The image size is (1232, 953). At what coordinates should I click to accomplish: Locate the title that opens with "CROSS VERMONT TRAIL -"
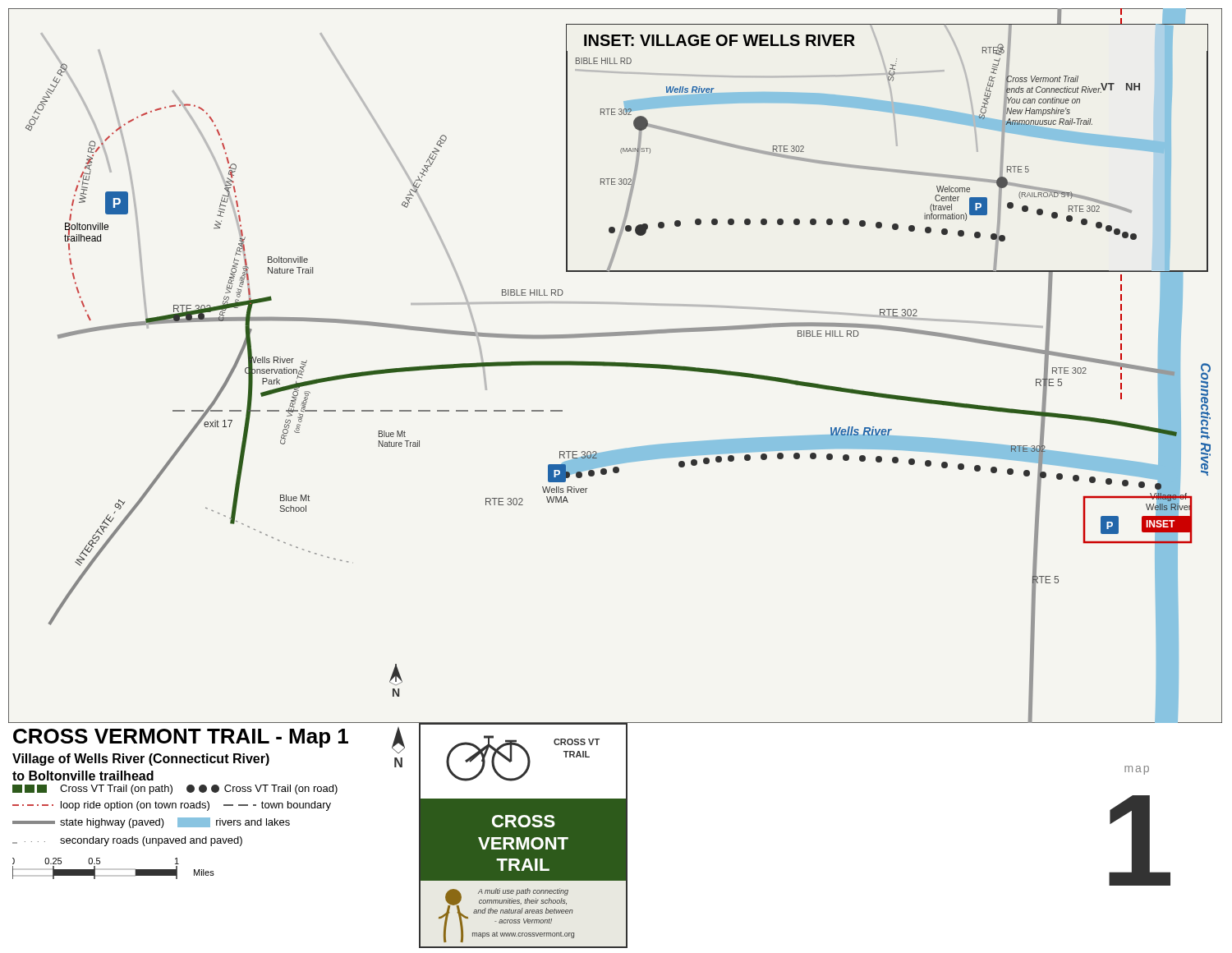tap(214, 755)
